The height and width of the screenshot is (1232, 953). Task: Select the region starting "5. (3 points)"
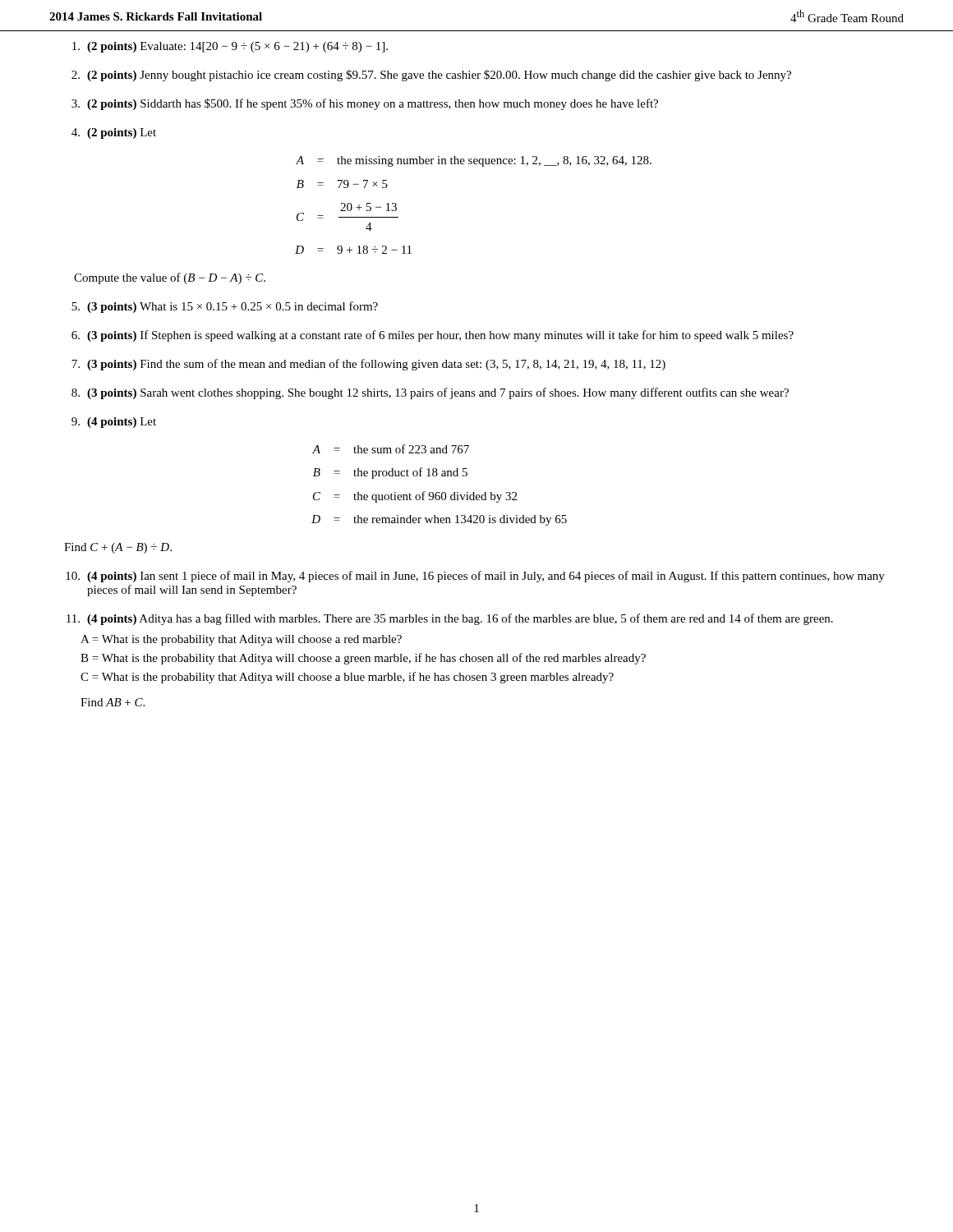[225, 307]
